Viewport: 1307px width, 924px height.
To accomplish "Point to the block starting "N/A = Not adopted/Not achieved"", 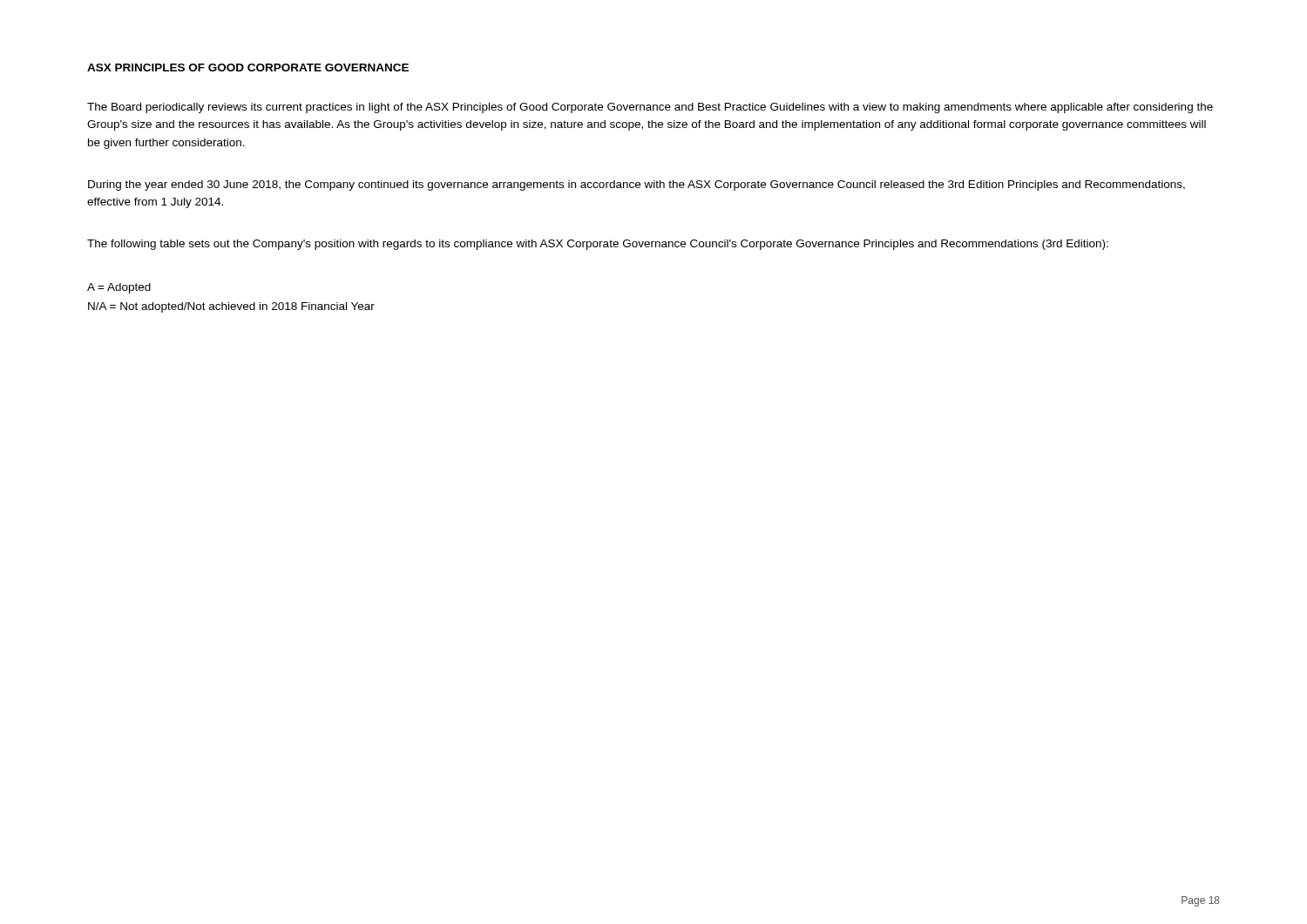I will [x=231, y=306].
